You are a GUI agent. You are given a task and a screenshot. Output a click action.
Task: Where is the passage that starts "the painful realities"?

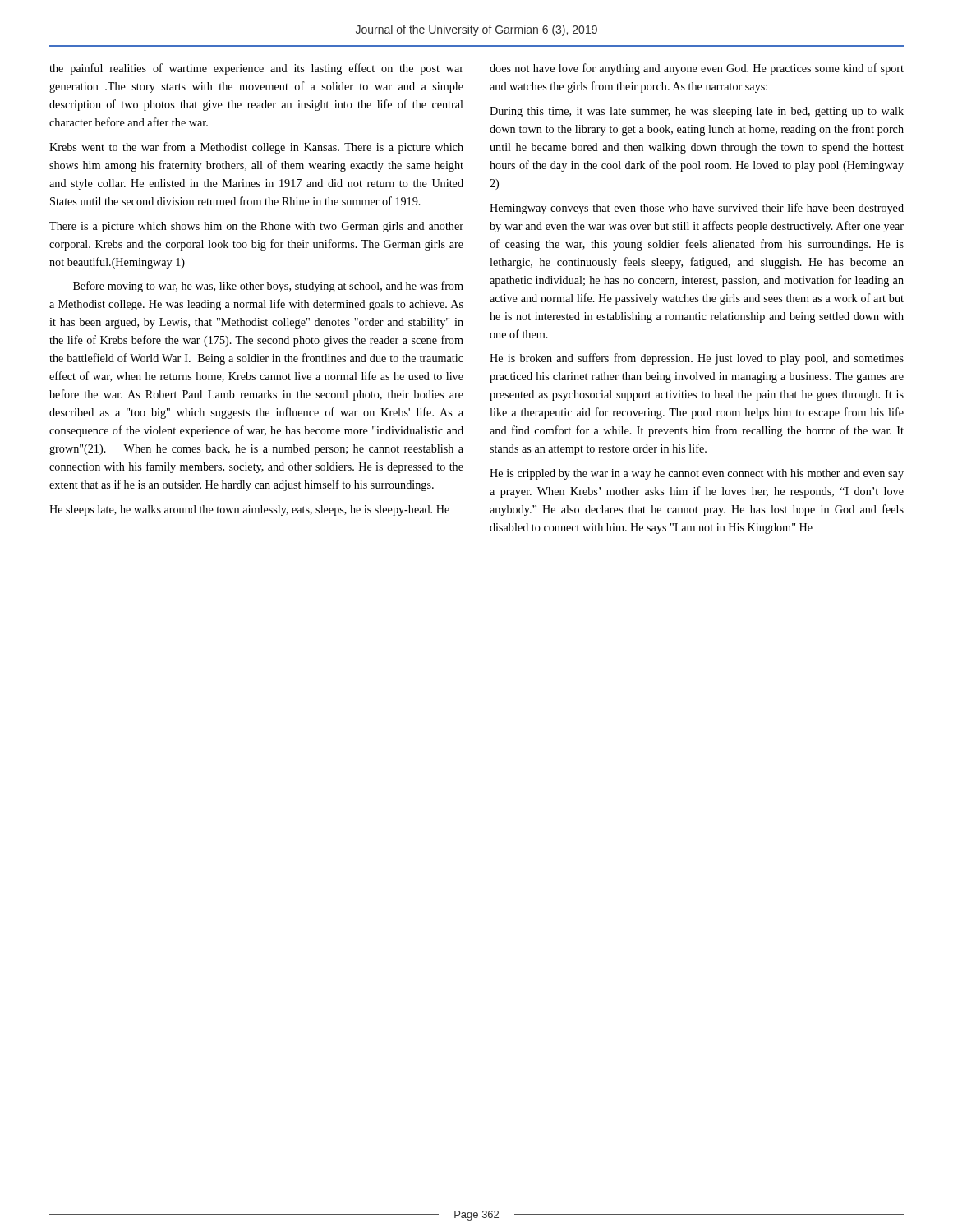click(x=256, y=289)
